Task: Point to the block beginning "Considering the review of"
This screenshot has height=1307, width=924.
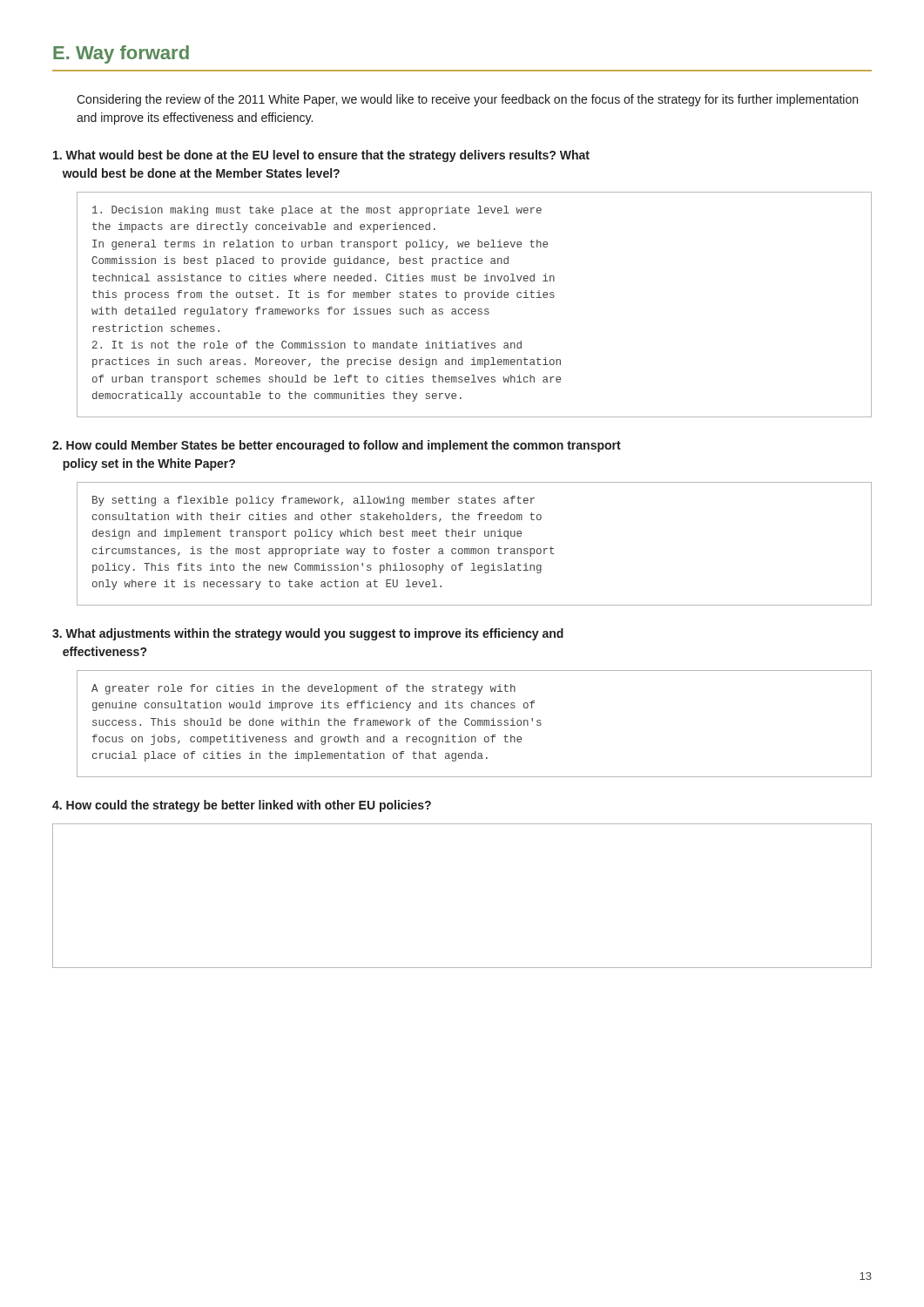Action: click(468, 108)
